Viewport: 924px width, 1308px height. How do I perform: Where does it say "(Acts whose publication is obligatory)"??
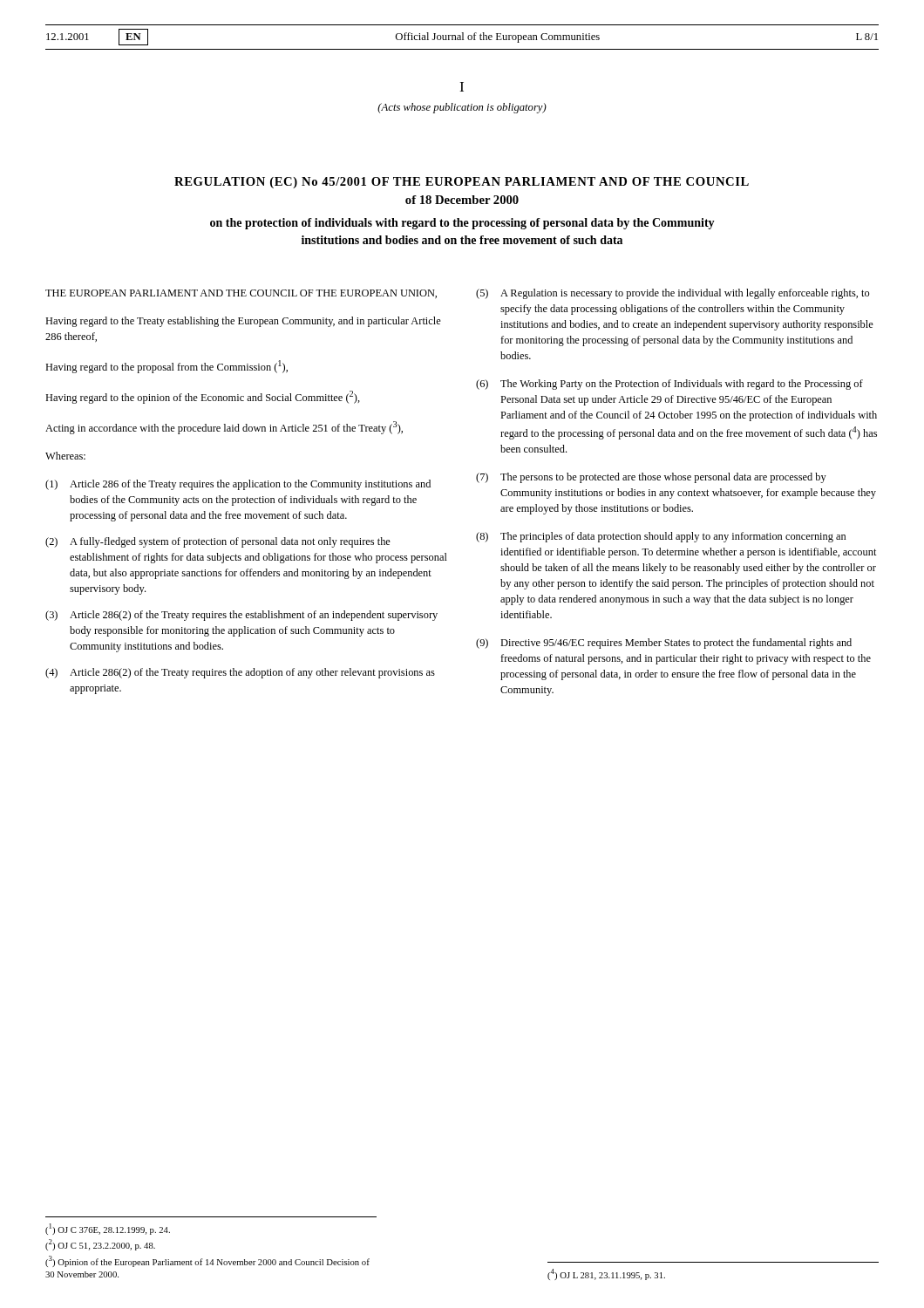pos(462,107)
